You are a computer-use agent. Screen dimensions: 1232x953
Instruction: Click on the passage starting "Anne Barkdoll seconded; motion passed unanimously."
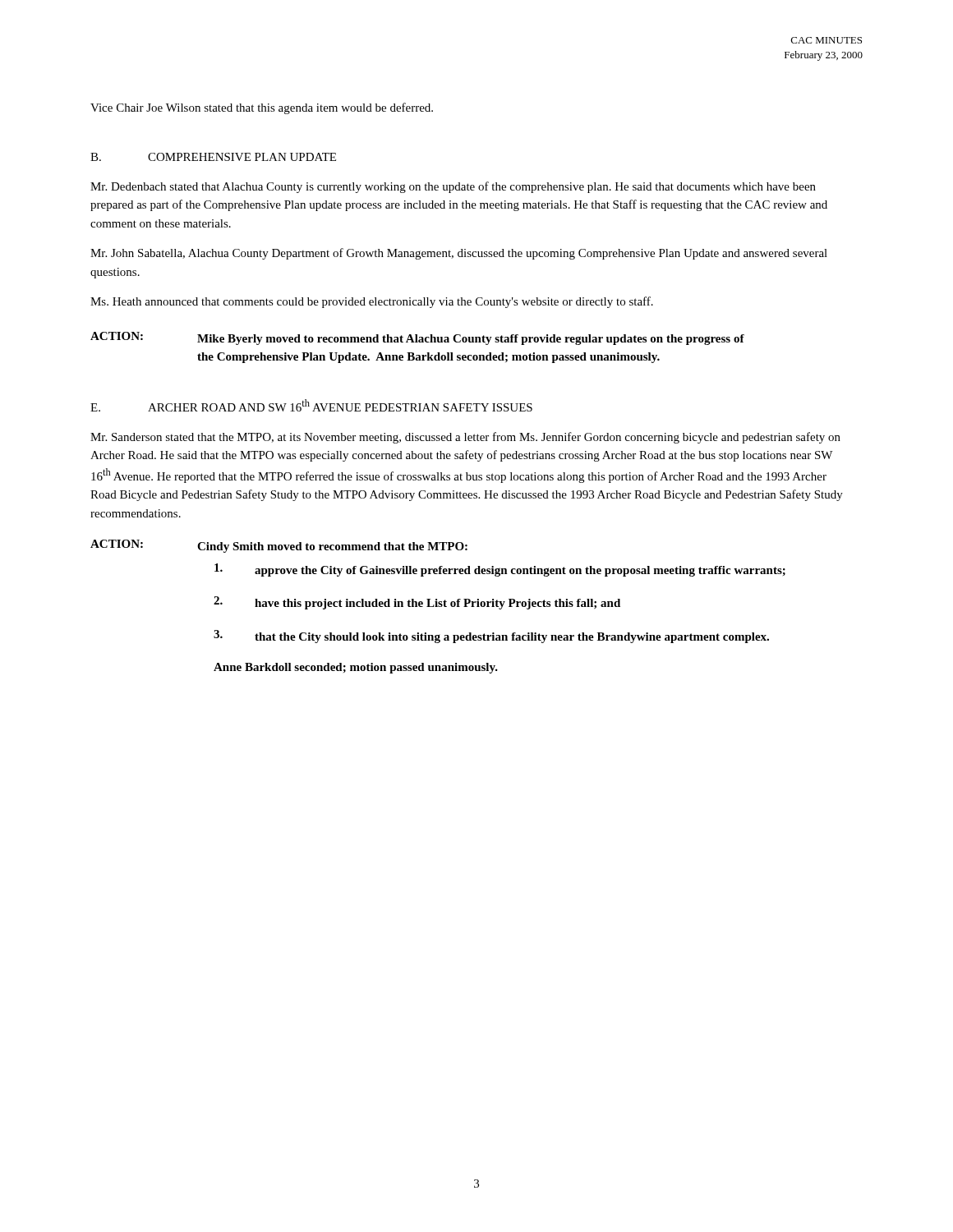coord(356,667)
